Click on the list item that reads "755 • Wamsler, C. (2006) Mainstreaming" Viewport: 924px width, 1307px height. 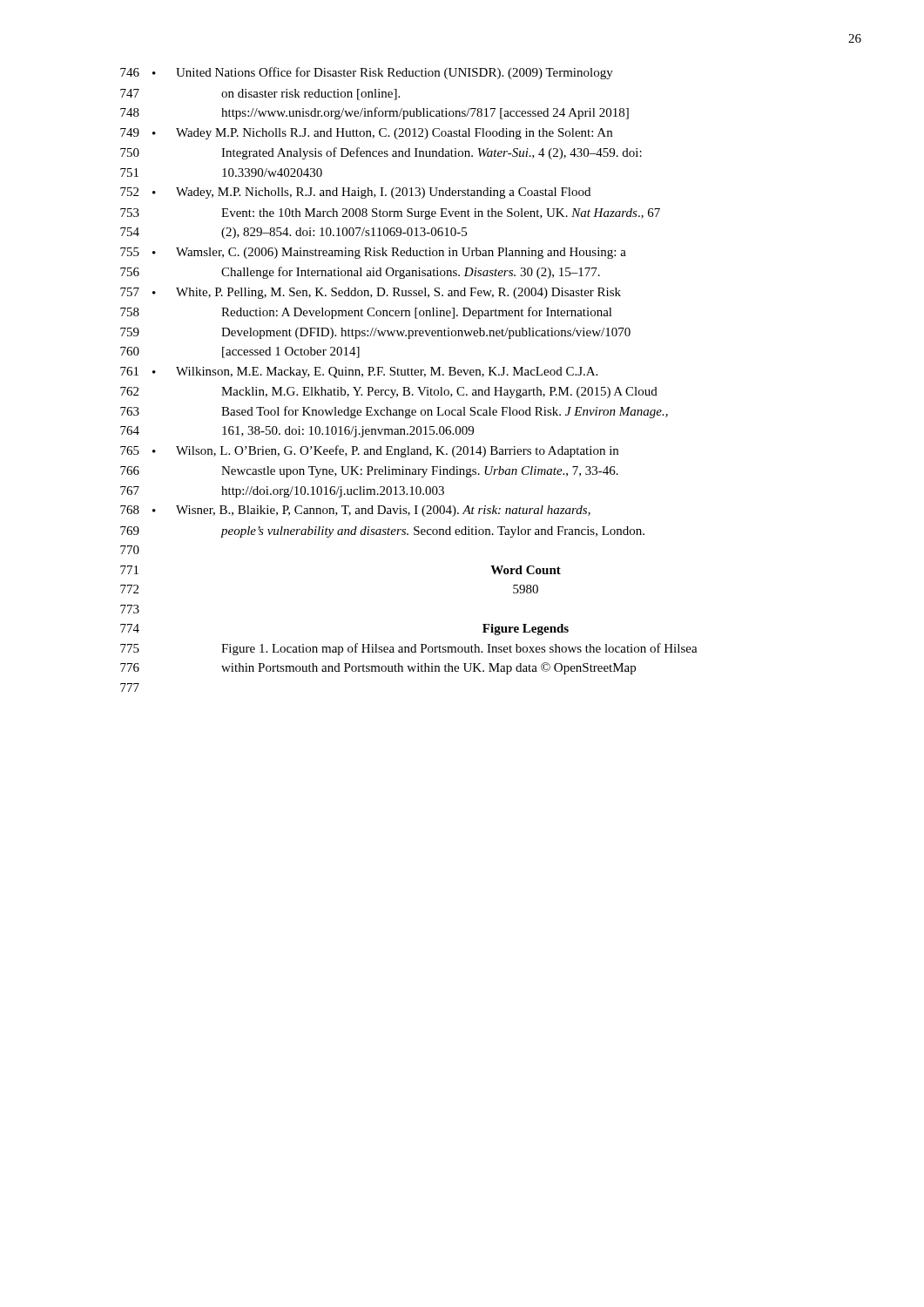coord(462,262)
